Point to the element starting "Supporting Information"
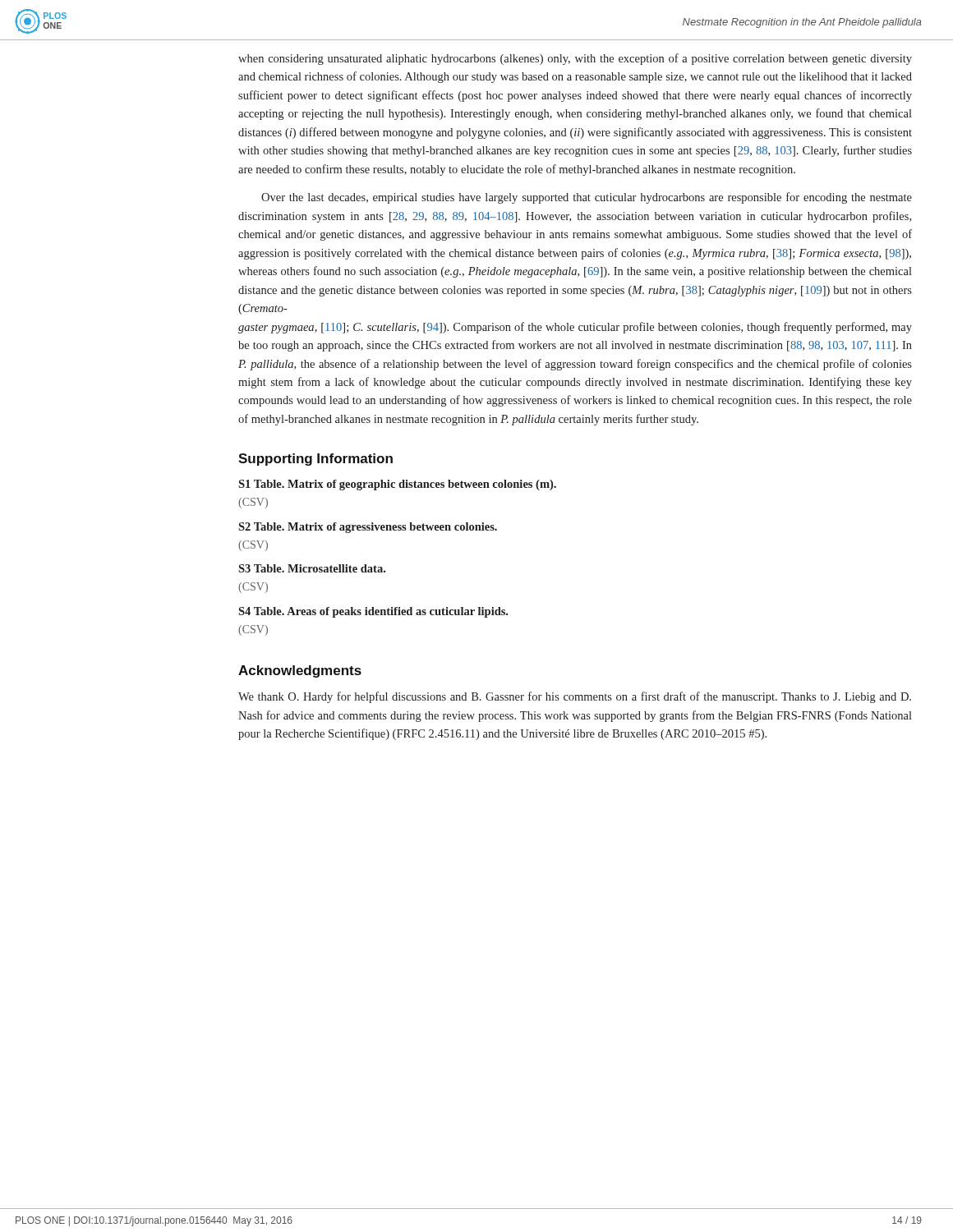The width and height of the screenshot is (953, 1232). pos(316,459)
